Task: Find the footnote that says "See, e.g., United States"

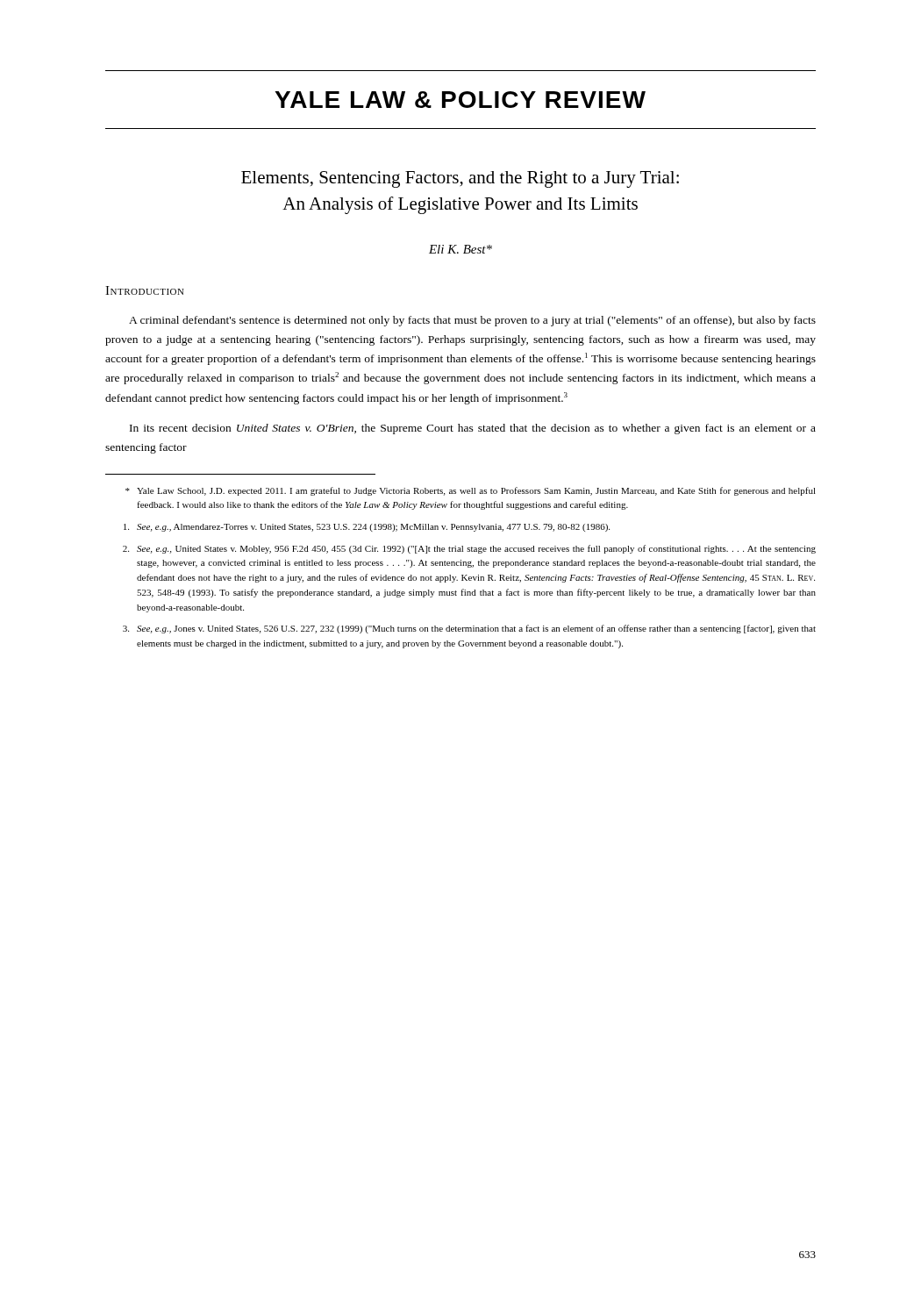Action: [x=460, y=578]
